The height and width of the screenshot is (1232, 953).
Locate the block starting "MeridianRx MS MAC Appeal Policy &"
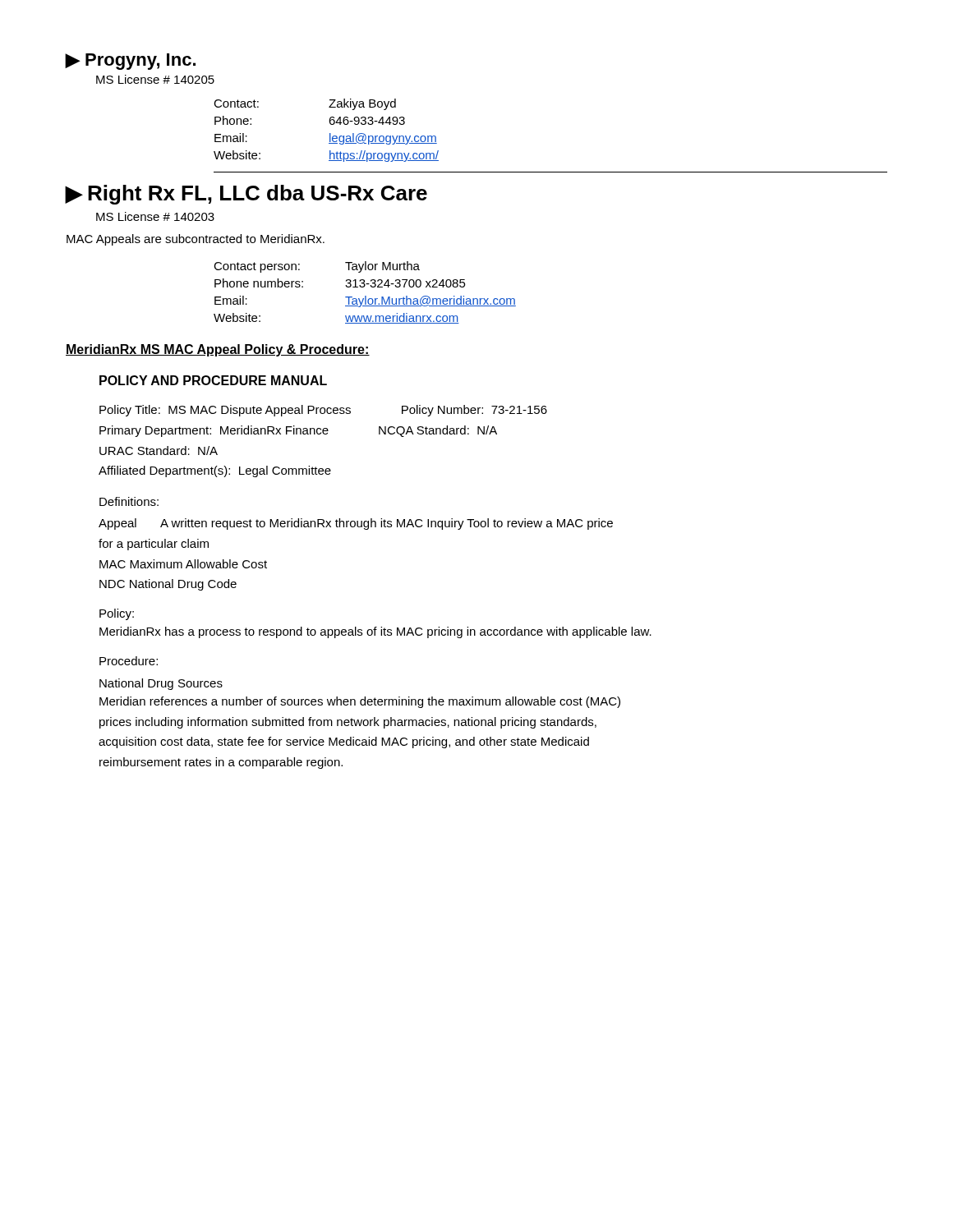click(217, 349)
